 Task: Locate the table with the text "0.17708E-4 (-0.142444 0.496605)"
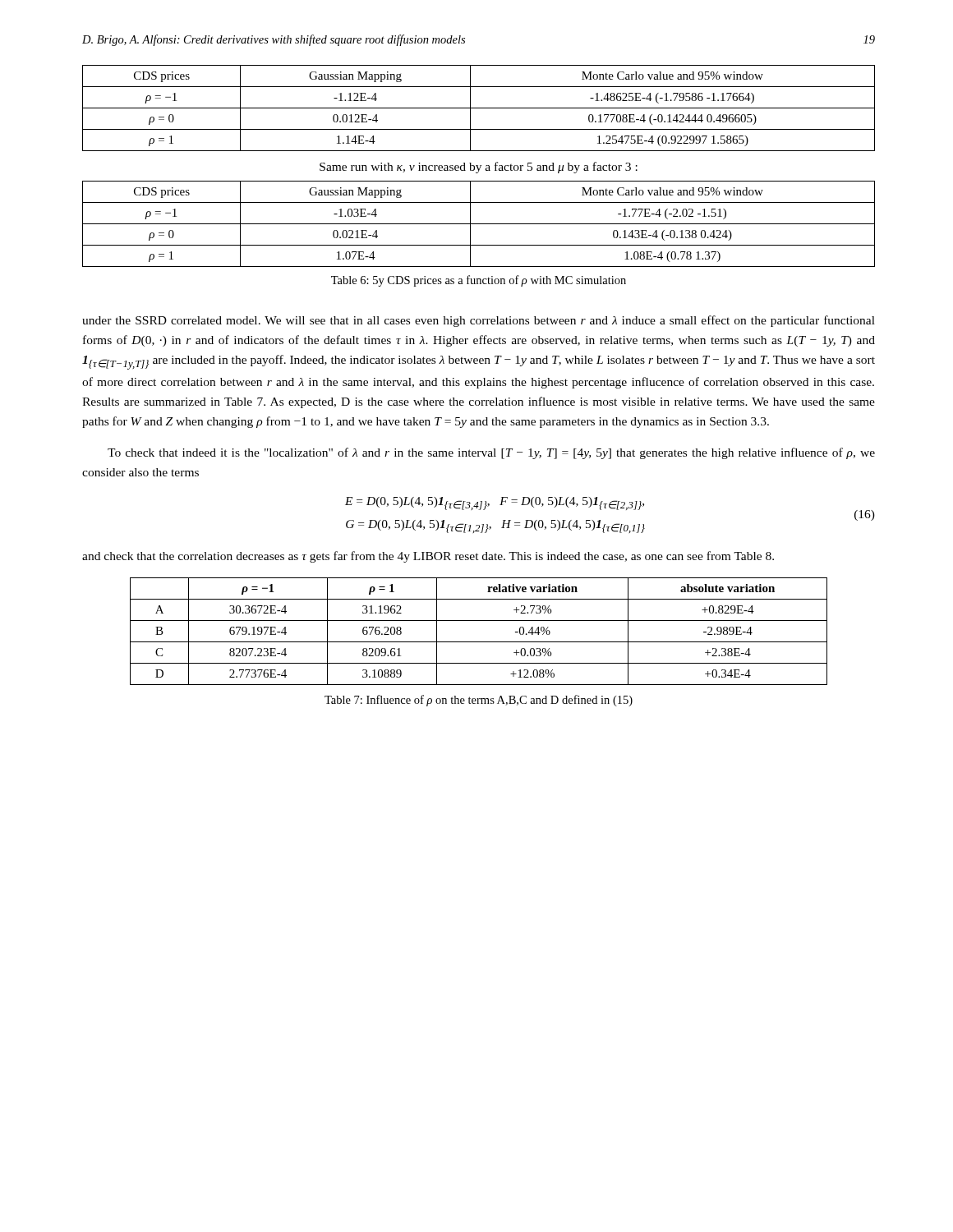479,108
